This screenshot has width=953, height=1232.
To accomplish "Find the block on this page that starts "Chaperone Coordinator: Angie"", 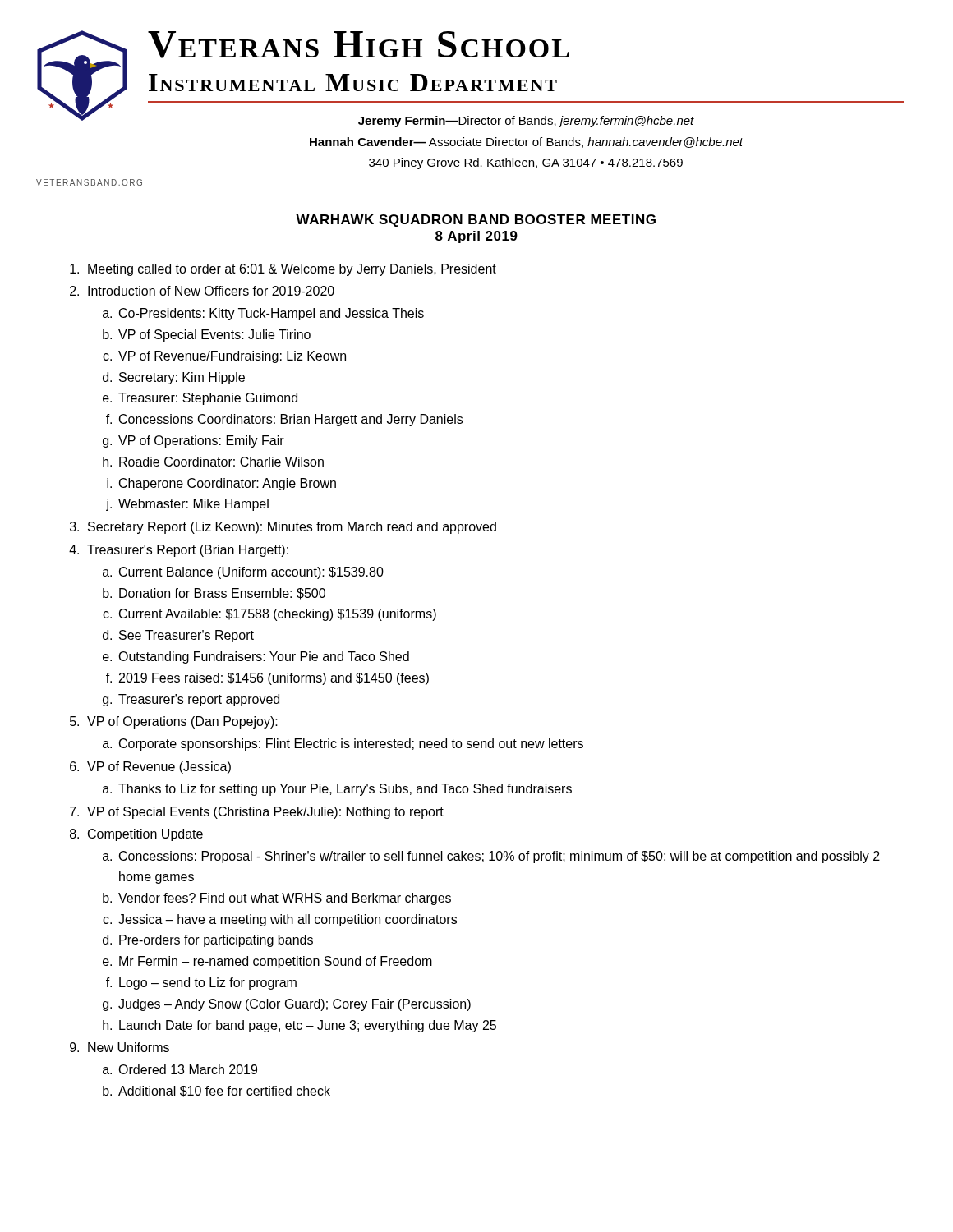I will coord(228,483).
